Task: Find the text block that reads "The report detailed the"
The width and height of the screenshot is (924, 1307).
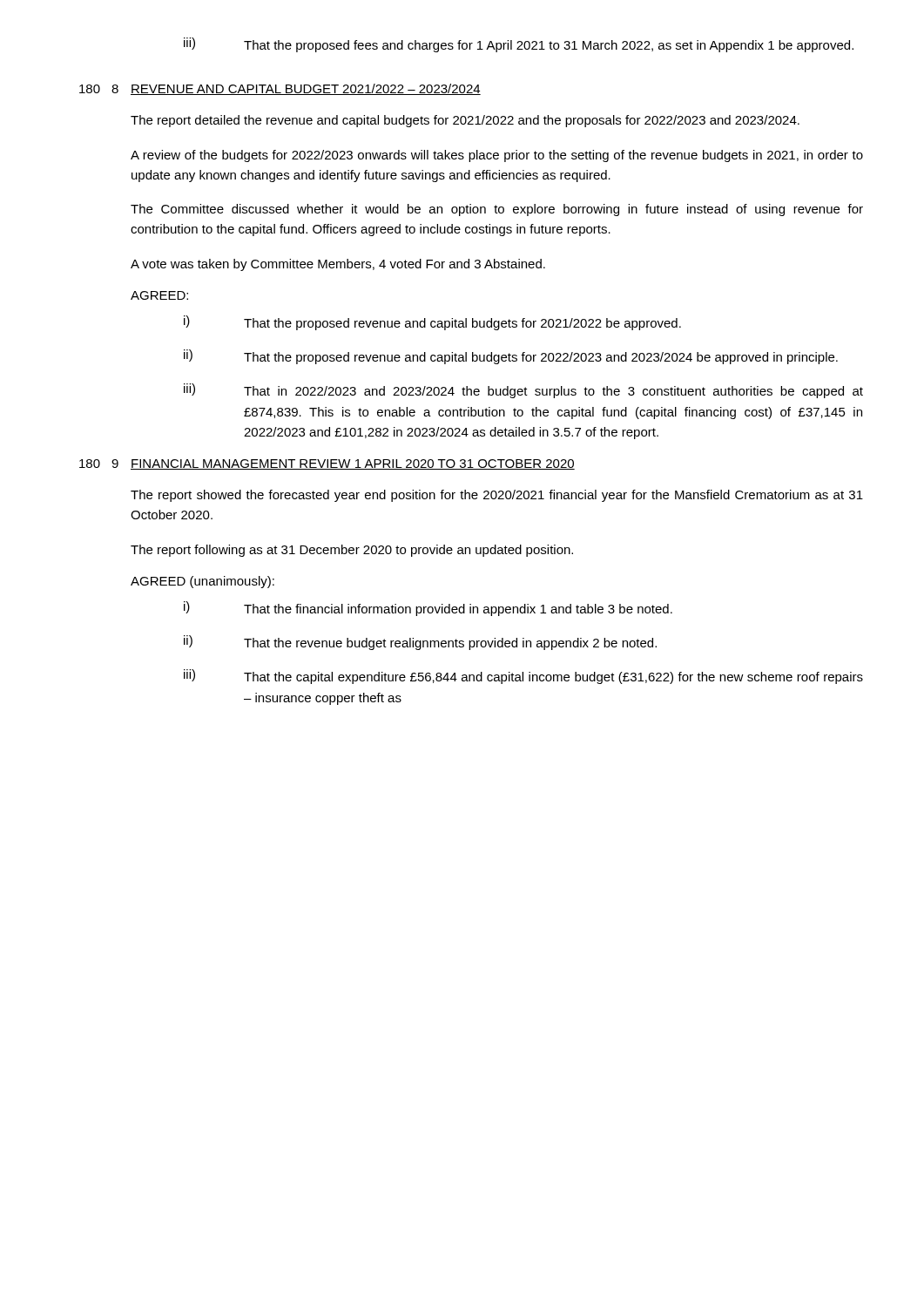Action: (x=465, y=120)
